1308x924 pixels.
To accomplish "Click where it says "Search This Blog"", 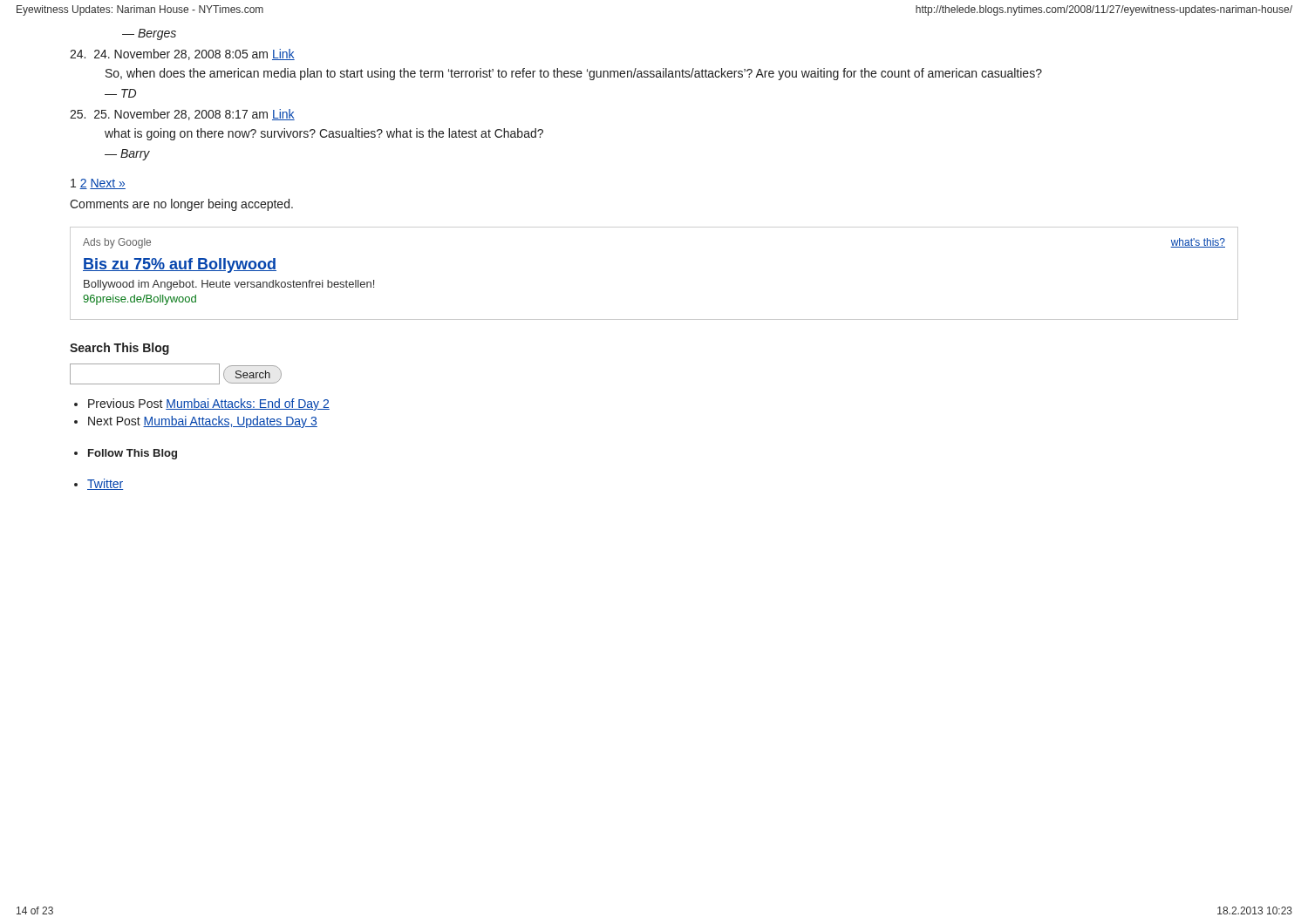I will tap(120, 348).
